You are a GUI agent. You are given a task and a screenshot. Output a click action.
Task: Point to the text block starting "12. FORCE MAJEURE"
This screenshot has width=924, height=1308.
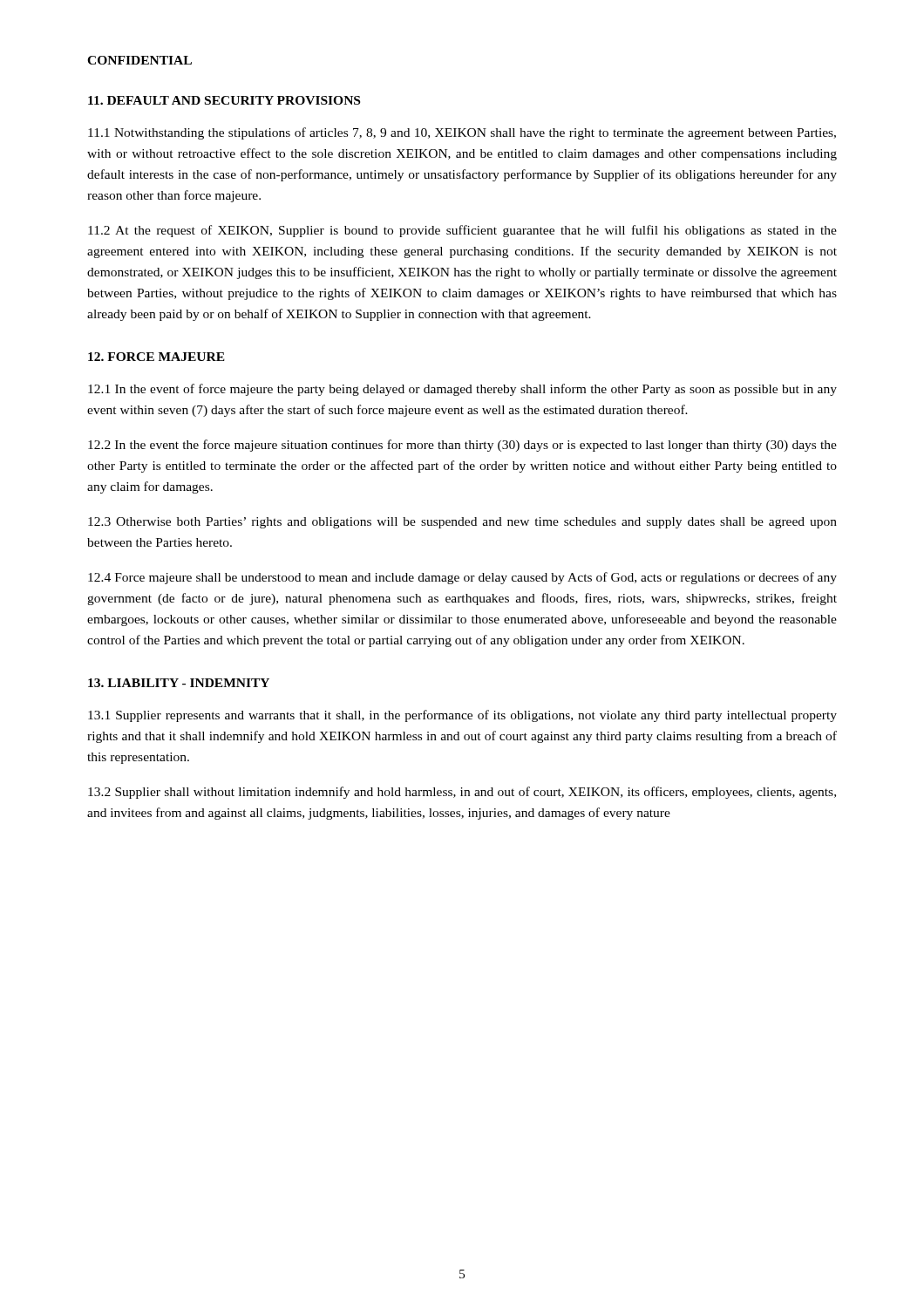pos(156,356)
